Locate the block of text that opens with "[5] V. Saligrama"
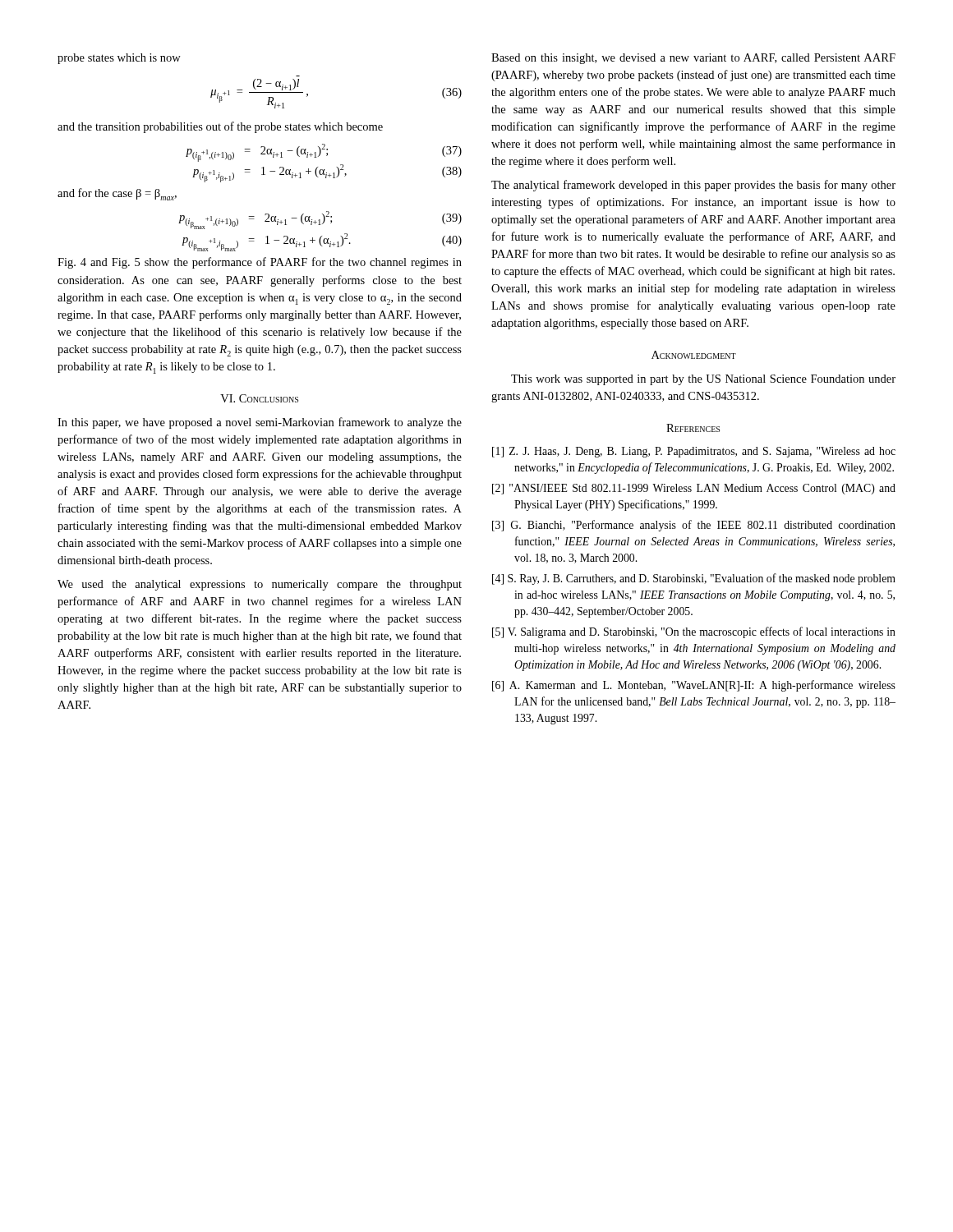Screen dimensions: 1232x953 [693, 649]
